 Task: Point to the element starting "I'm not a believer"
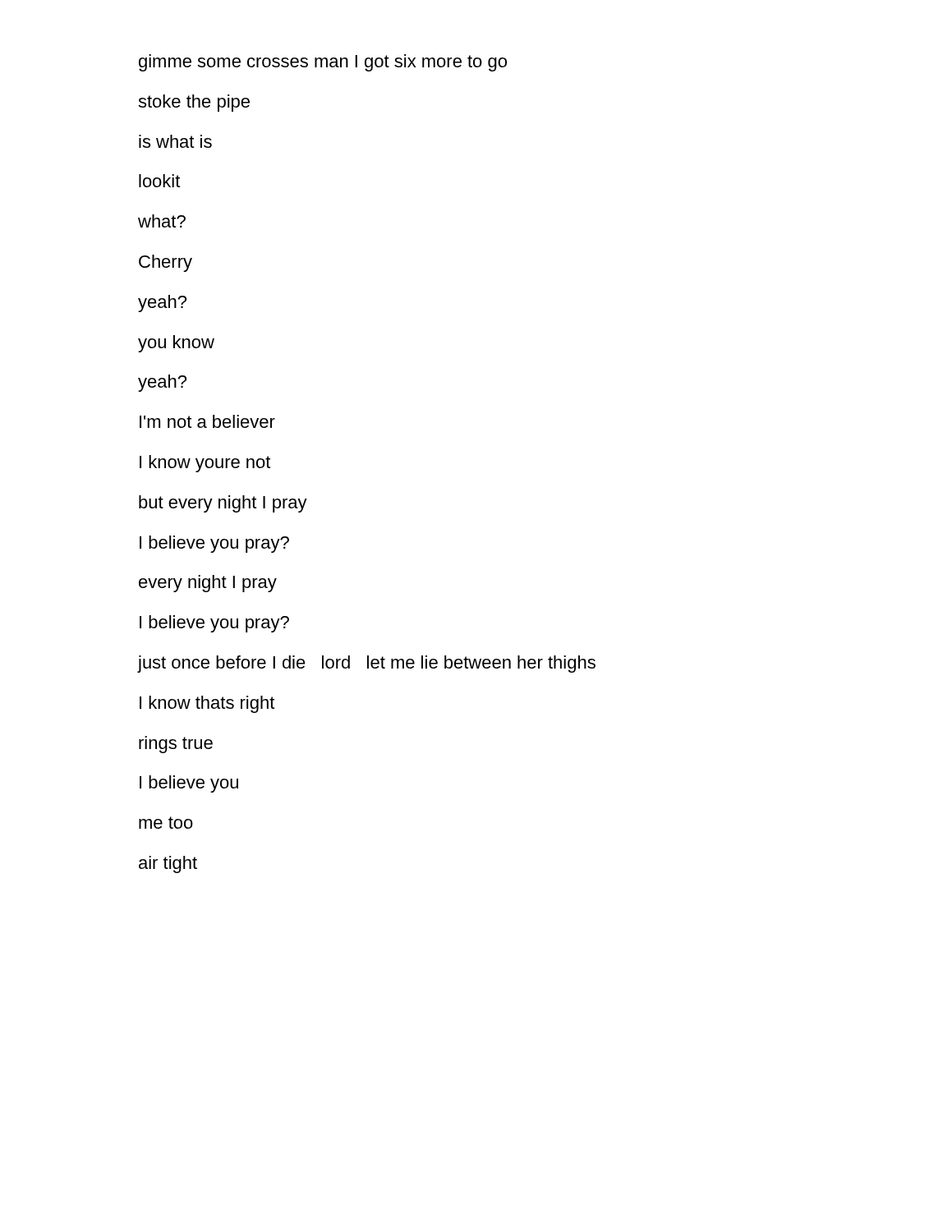[207, 422]
